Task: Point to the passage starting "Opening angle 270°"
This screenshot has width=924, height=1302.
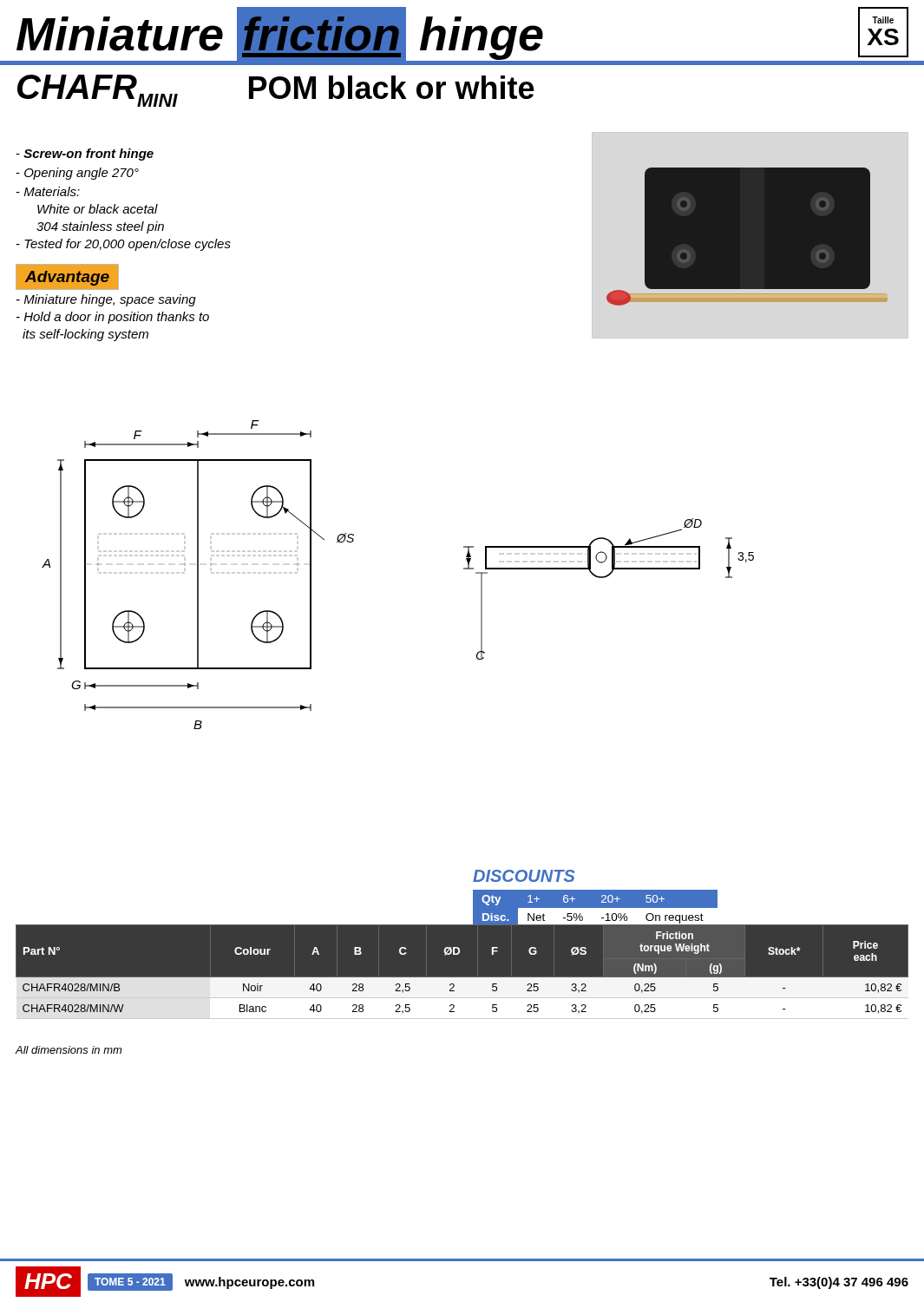Action: (77, 172)
